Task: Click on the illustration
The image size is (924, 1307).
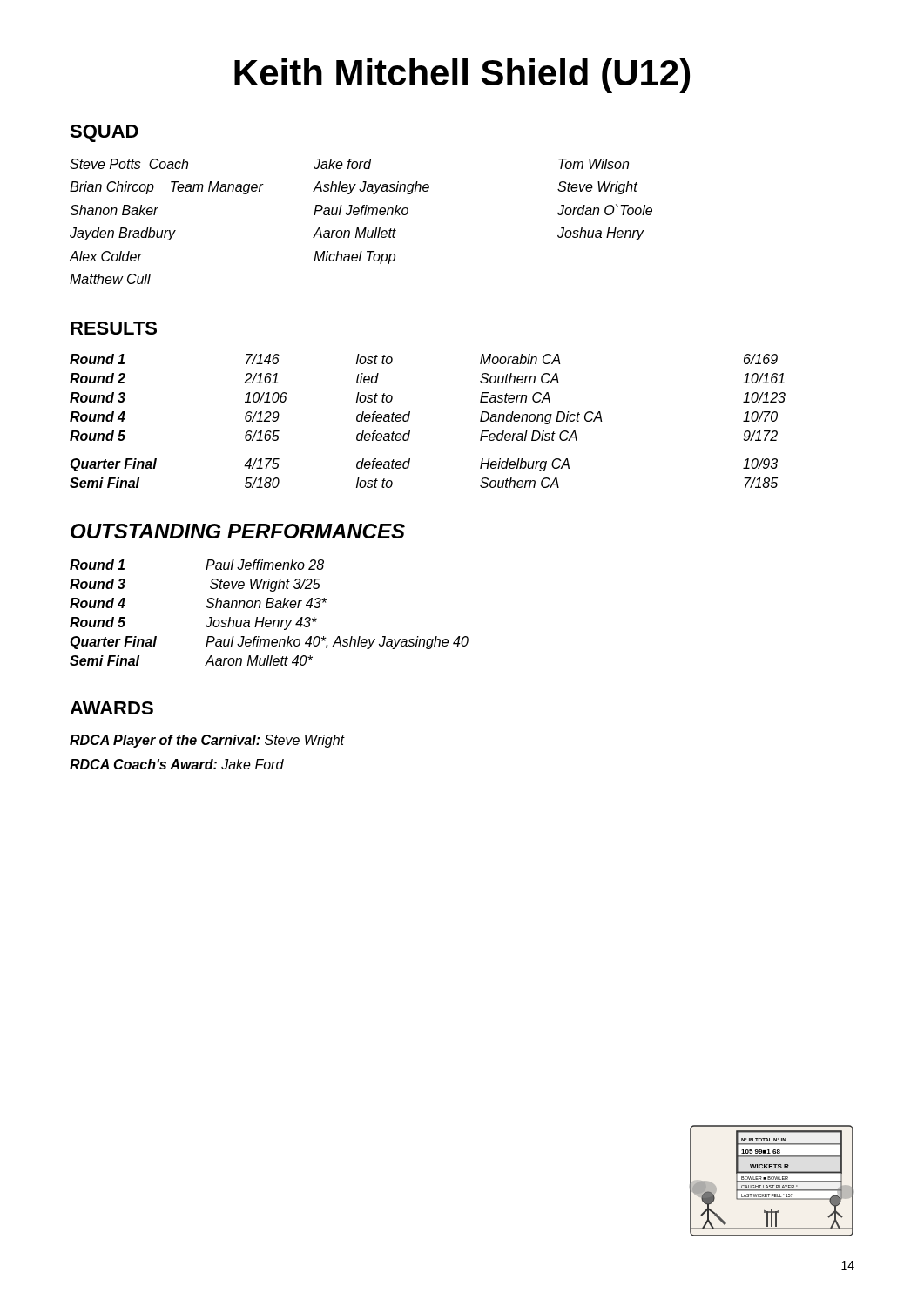Action: tap(772, 1181)
